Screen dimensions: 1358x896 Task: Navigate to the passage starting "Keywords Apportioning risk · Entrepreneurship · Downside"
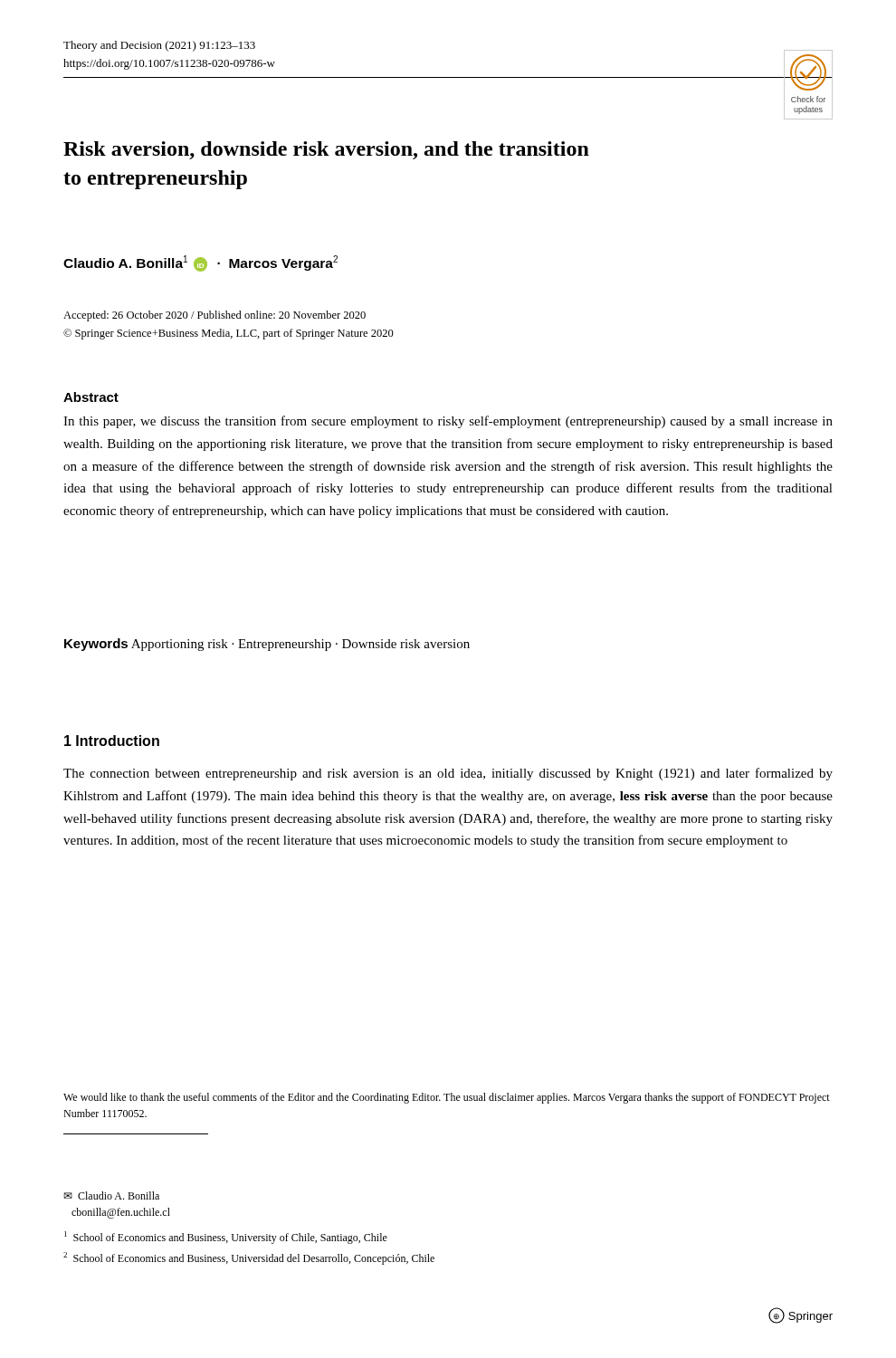[x=448, y=644]
